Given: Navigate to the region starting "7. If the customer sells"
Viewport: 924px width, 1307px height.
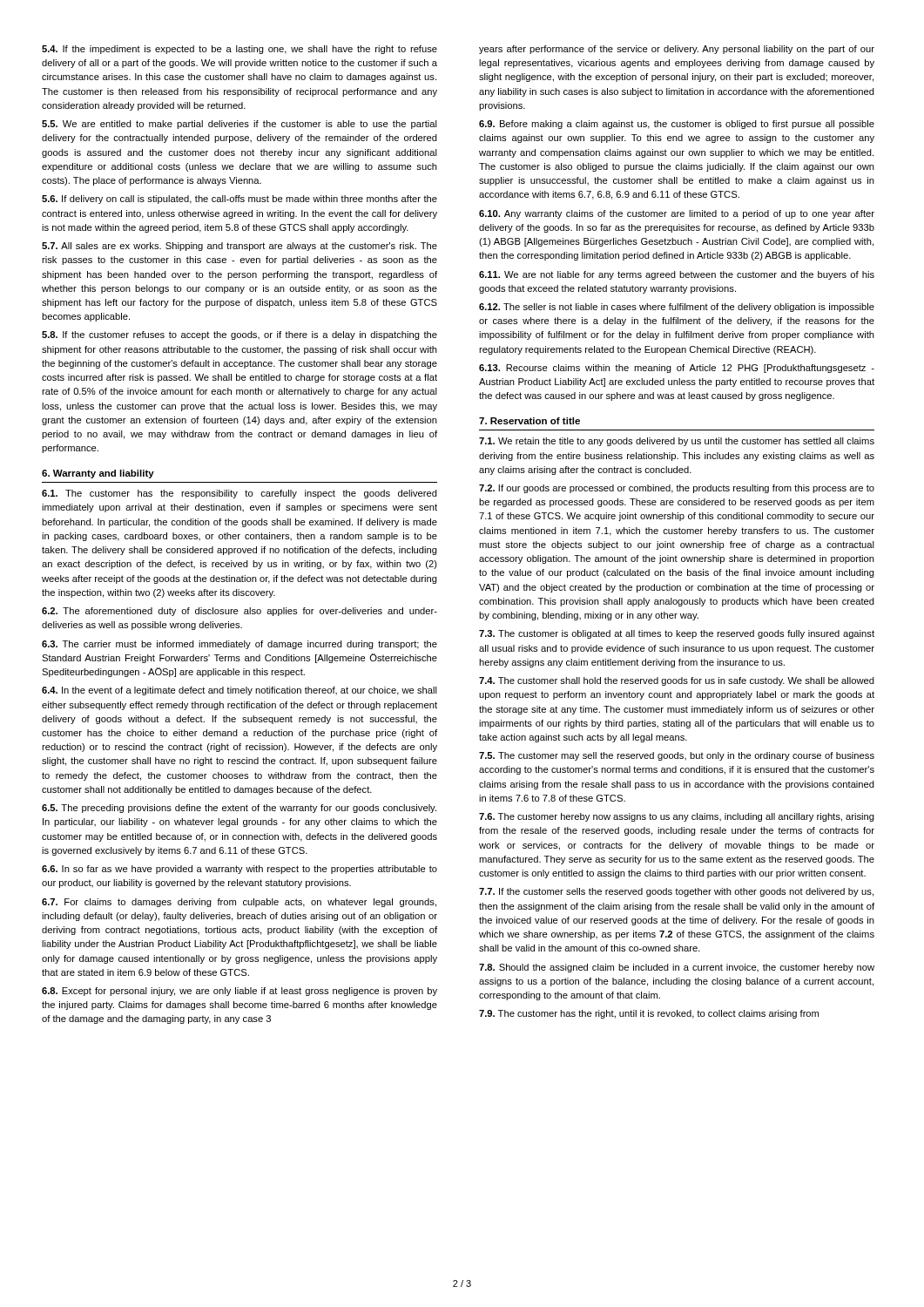Looking at the screenshot, I should click(677, 920).
